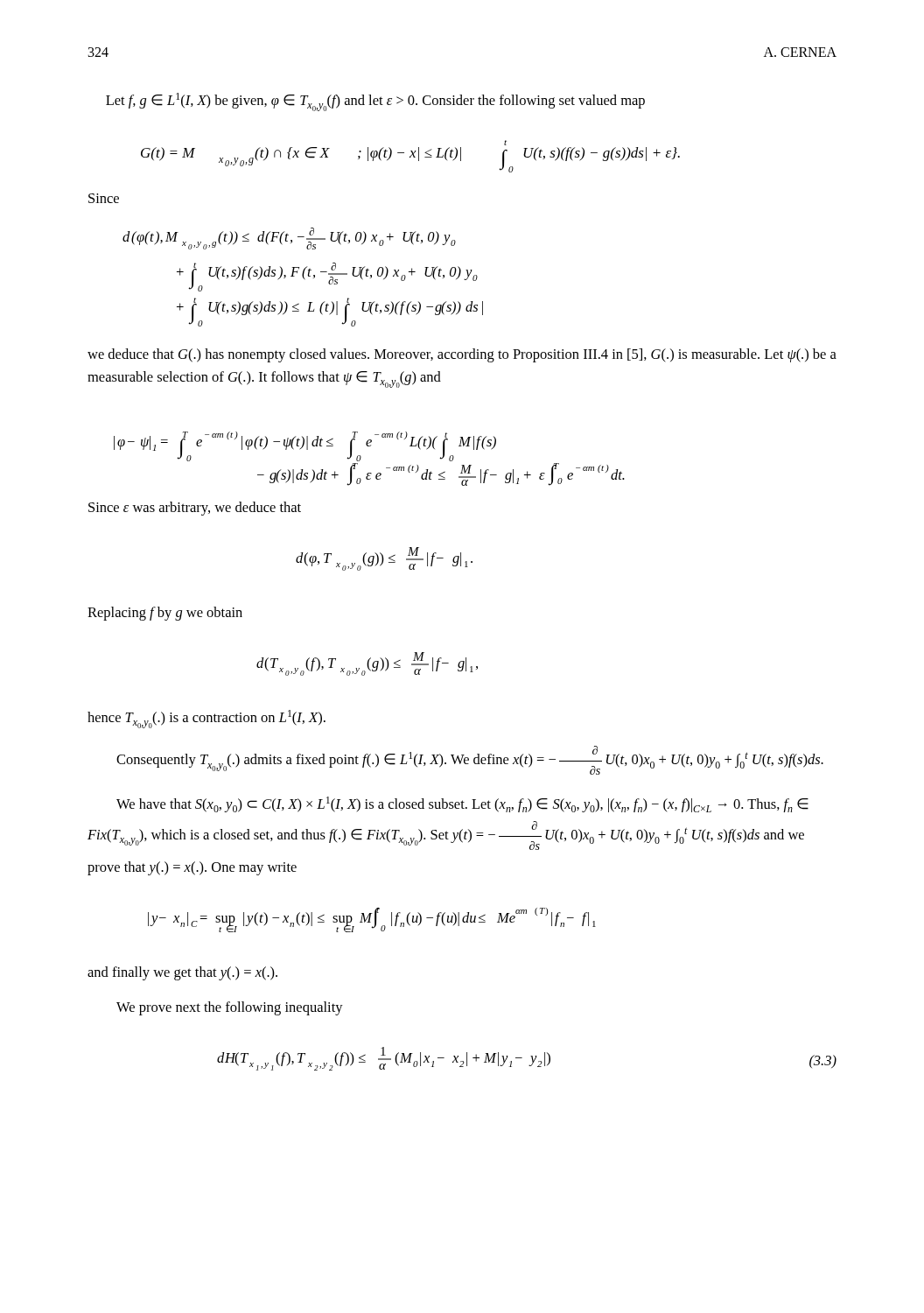924x1313 pixels.
Task: Find the text block starting "d H ( T x 1 ,"
Action: pyautogui.click(x=527, y=1056)
